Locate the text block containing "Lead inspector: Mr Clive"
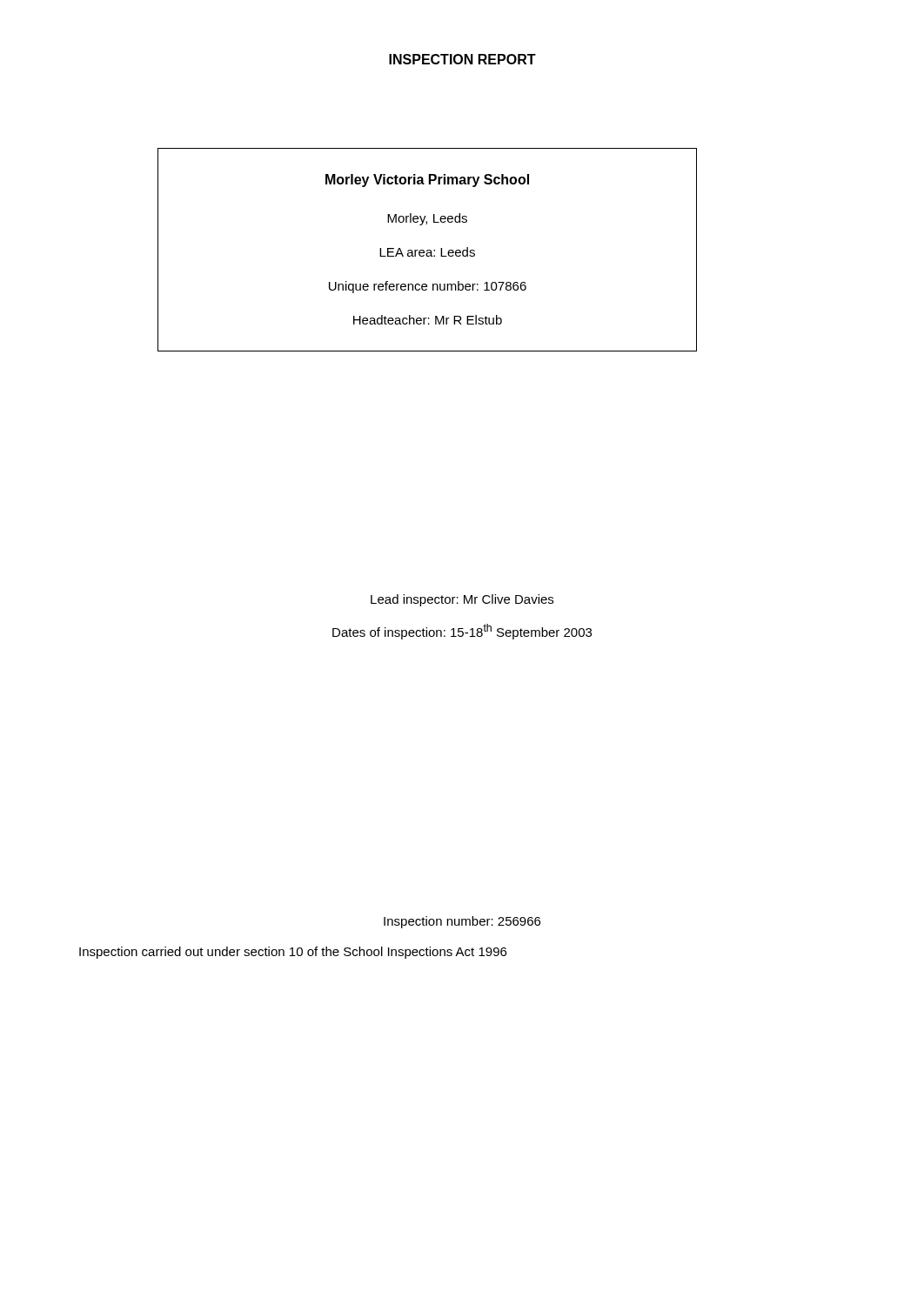 (462, 599)
